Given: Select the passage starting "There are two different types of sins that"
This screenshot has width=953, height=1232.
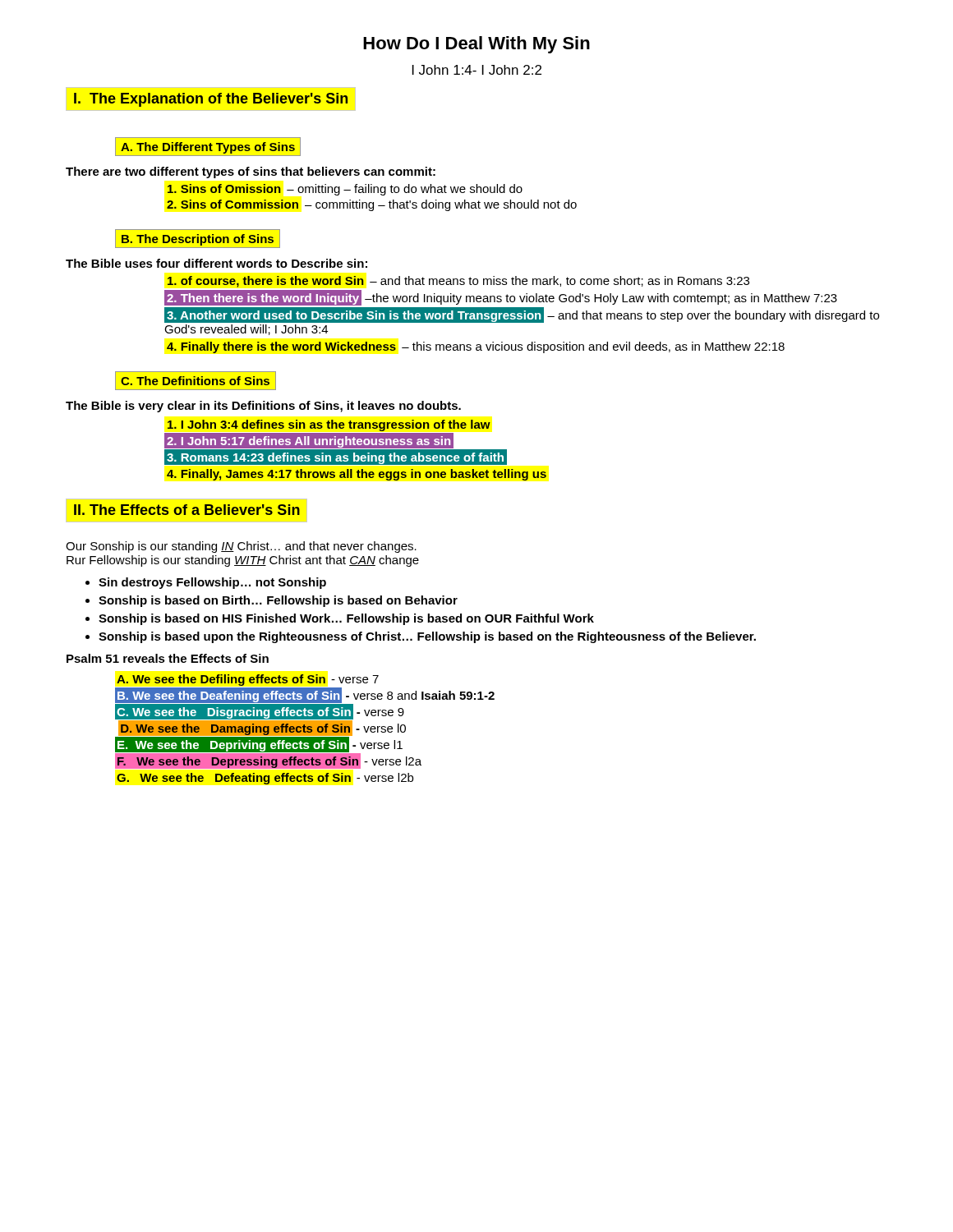Looking at the screenshot, I should coord(251,171).
